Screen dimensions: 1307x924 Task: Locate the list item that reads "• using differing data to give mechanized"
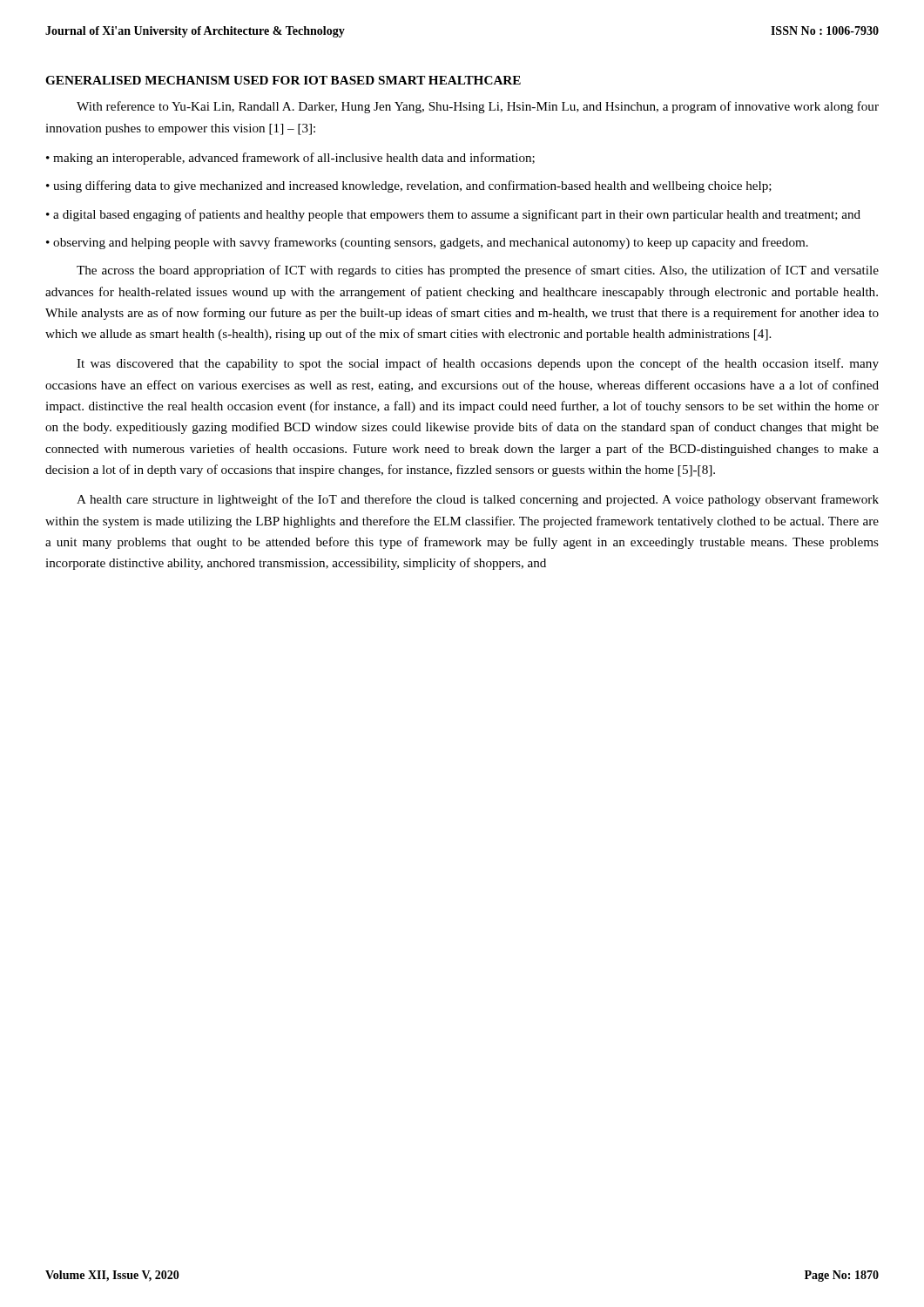[x=409, y=185]
